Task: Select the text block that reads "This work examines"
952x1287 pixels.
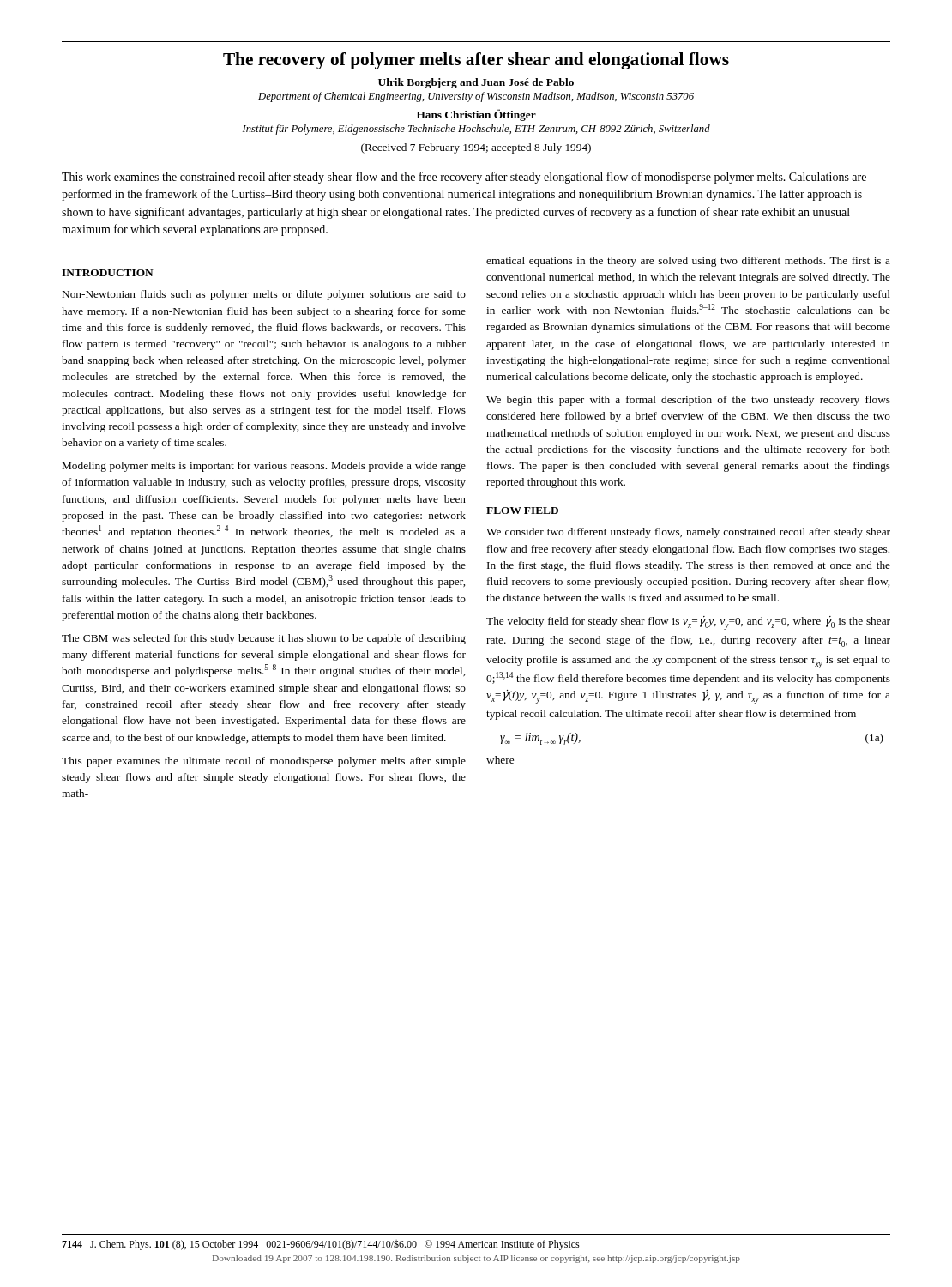Action: (x=464, y=203)
